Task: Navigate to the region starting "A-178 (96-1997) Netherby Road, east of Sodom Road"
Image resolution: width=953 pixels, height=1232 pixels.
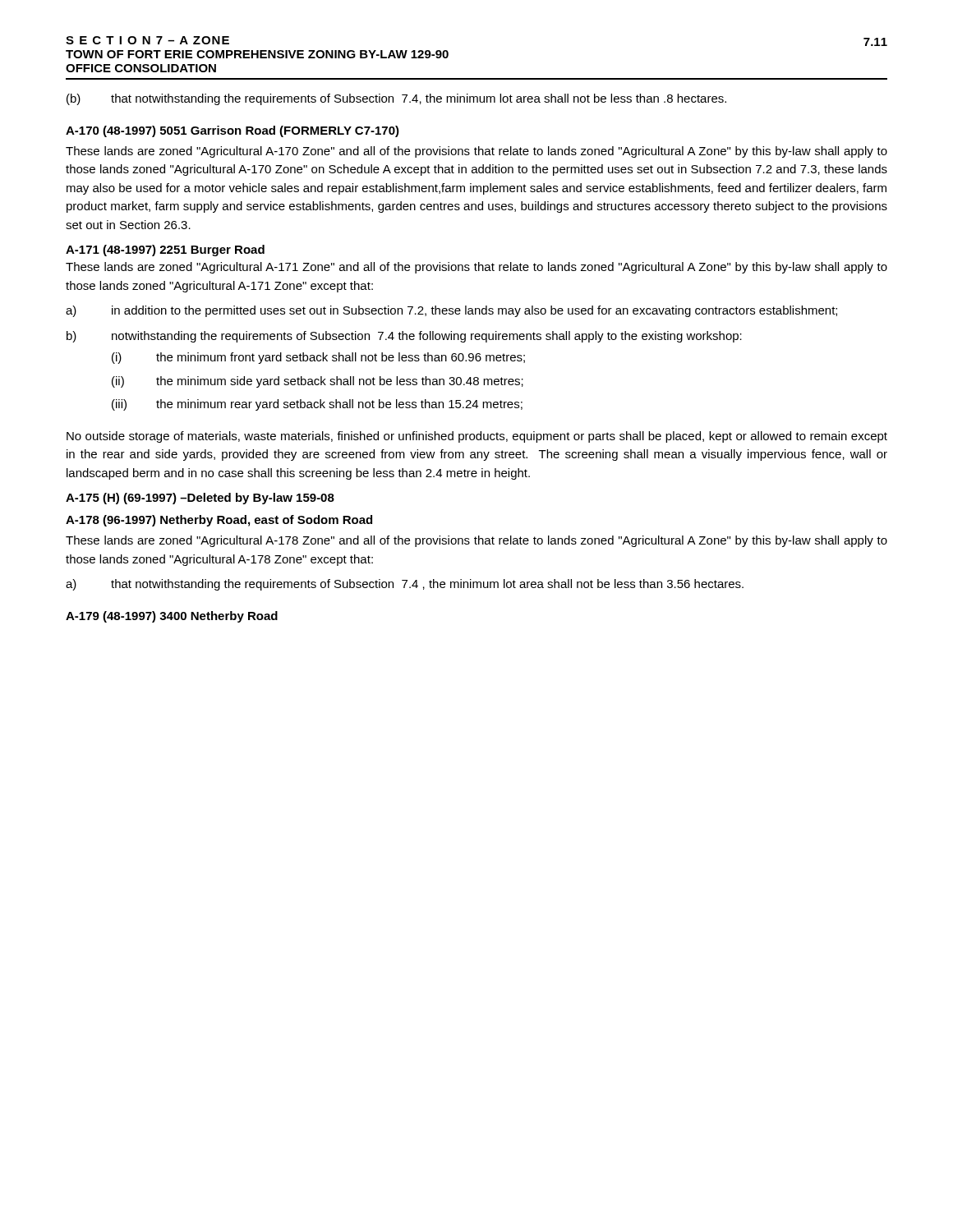Action: 219,521
